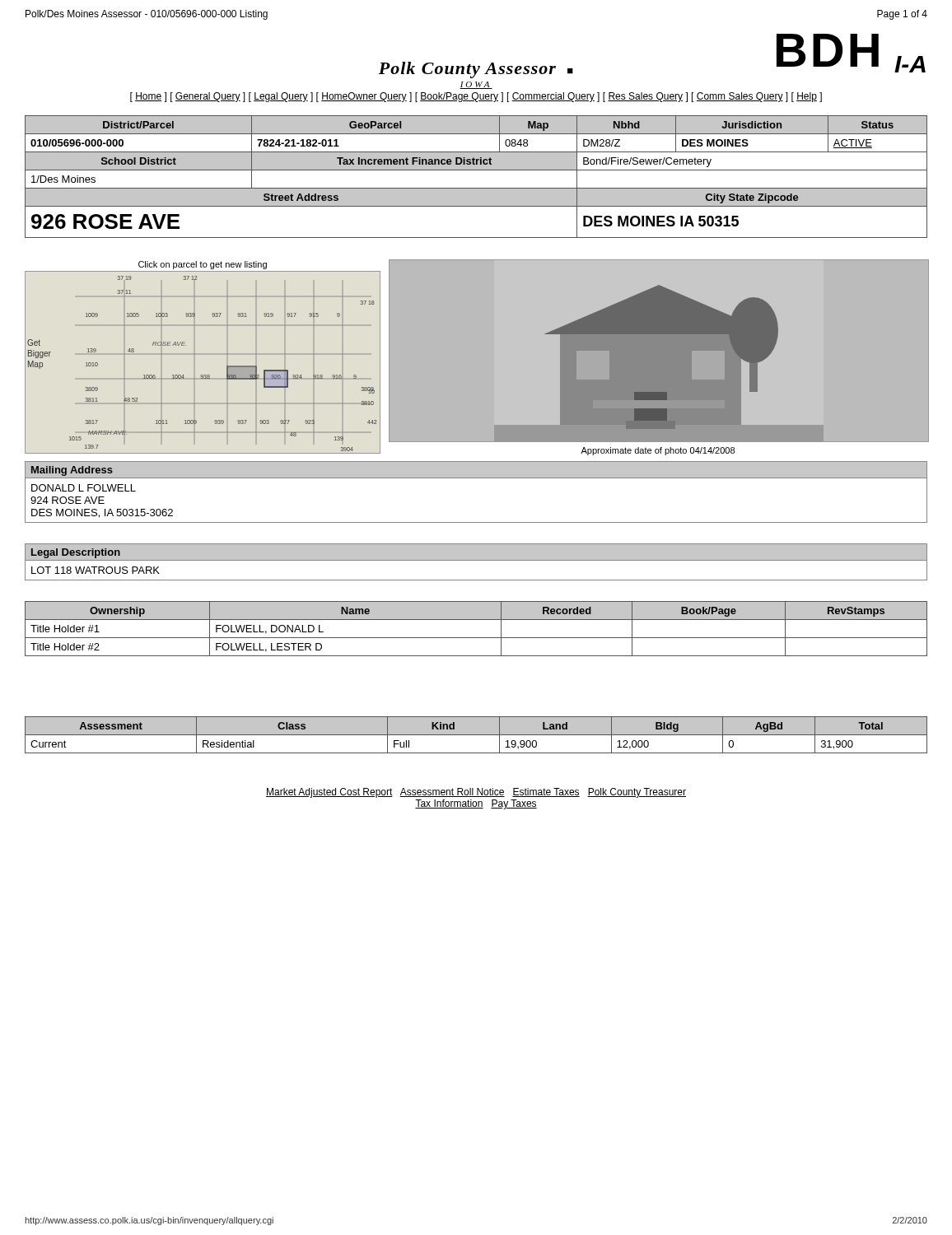Locate the block of text that opens with "DONALD L FOLWELL 924 ROSE AVE"
This screenshot has height=1235, width=952.
(102, 500)
